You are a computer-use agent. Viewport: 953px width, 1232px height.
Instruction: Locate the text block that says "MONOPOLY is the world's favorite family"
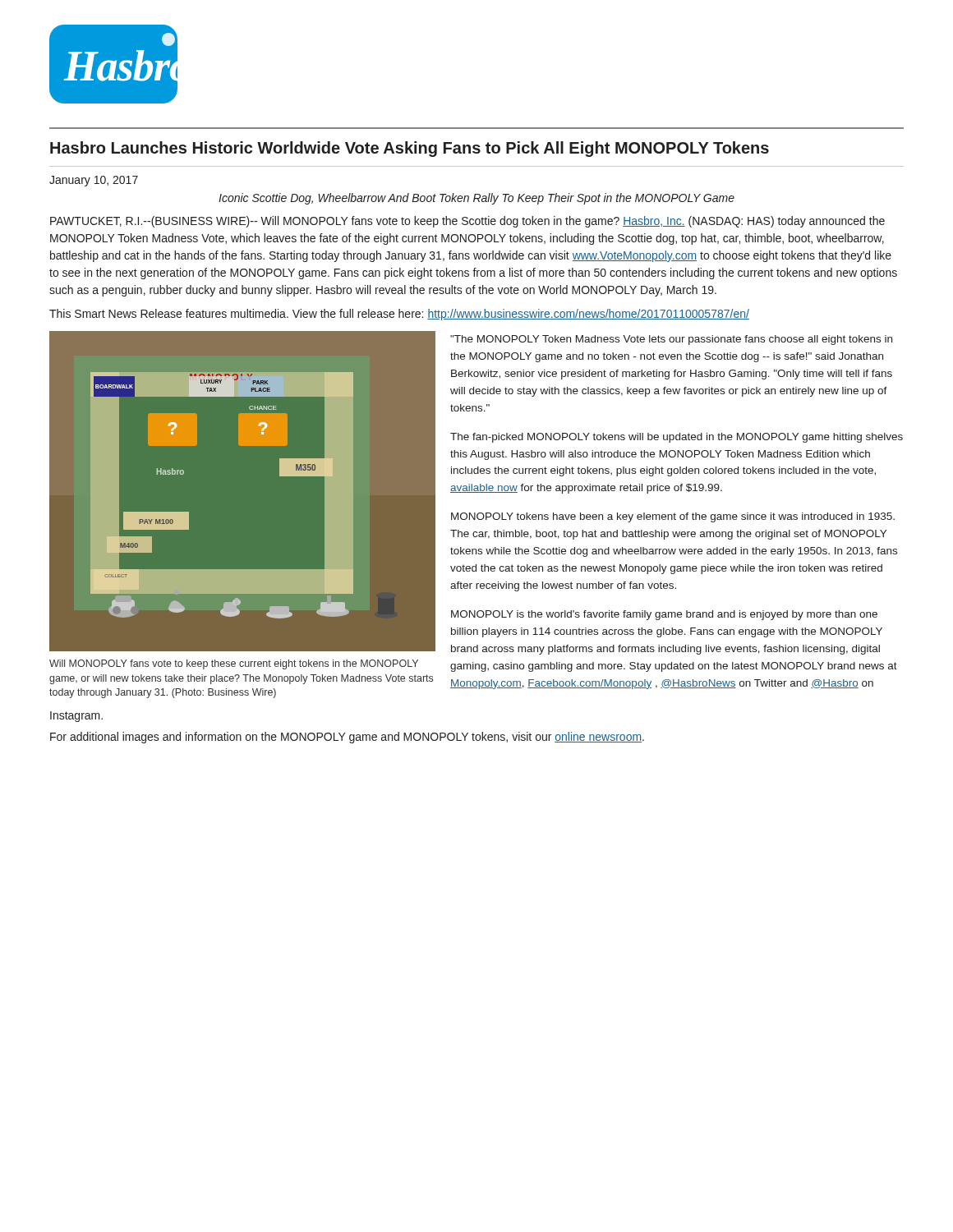(x=673, y=648)
